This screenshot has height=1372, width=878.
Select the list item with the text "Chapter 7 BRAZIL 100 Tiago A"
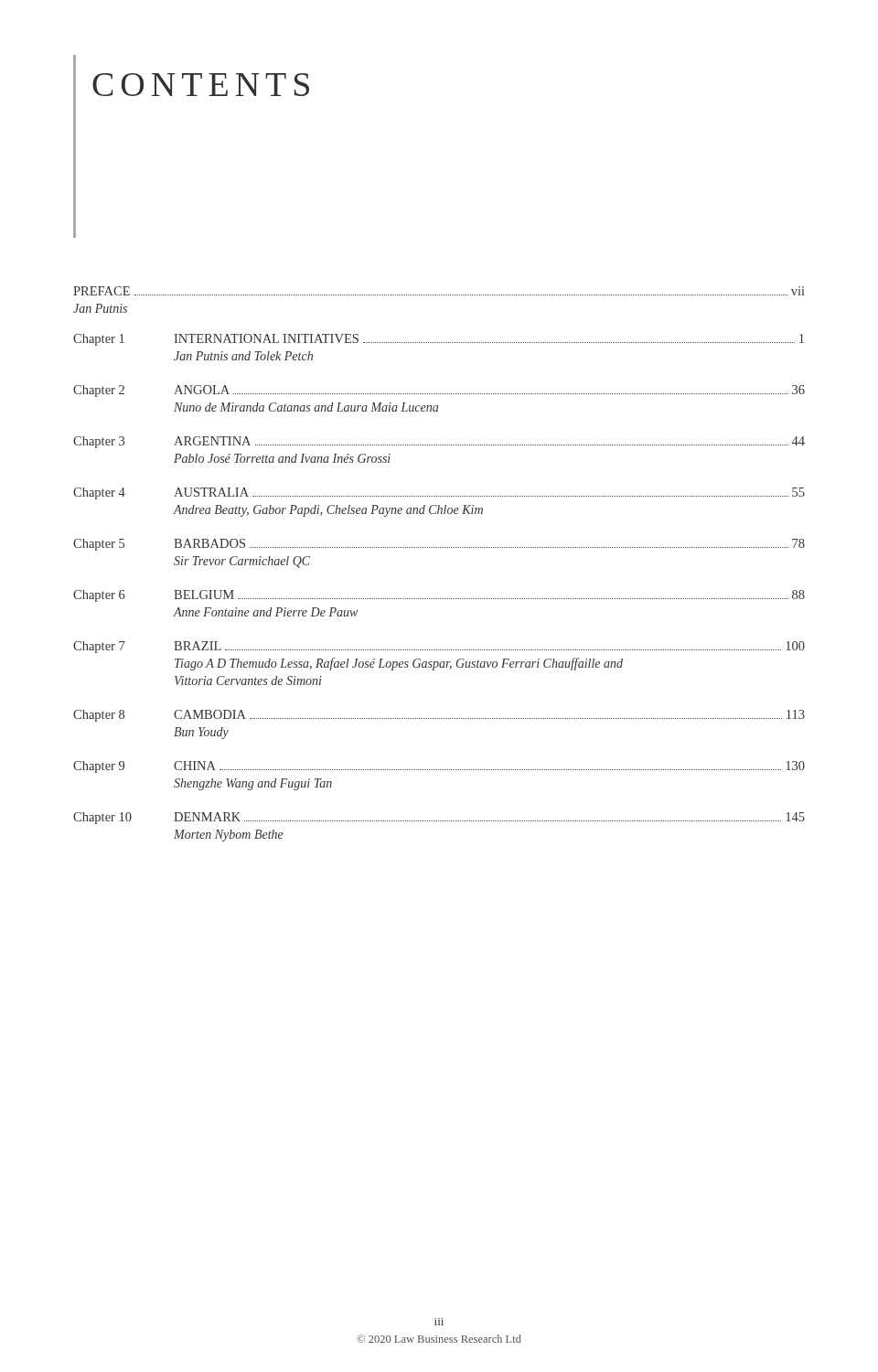[x=439, y=671]
